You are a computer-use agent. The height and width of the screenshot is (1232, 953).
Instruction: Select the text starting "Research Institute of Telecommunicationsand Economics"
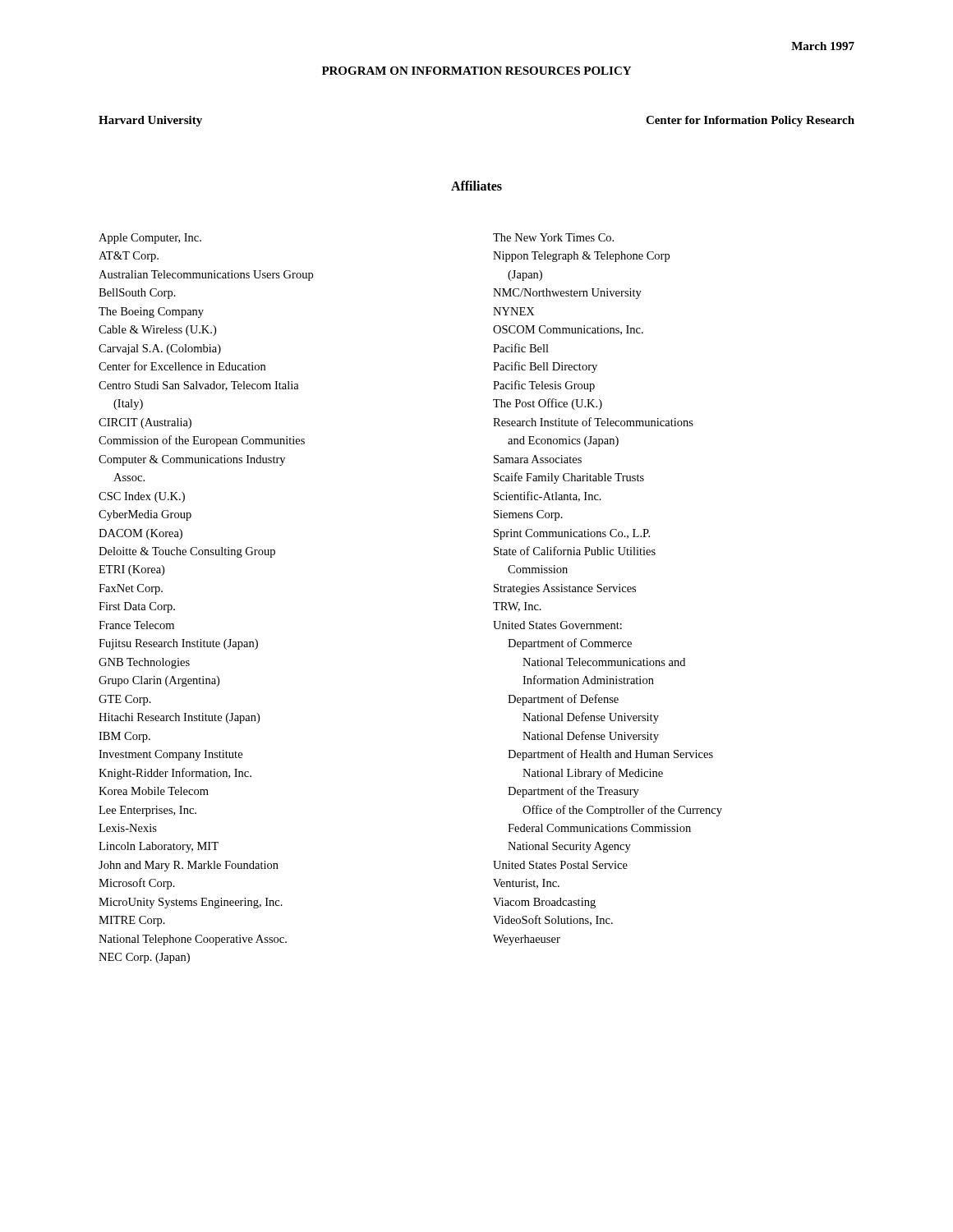[x=593, y=431]
